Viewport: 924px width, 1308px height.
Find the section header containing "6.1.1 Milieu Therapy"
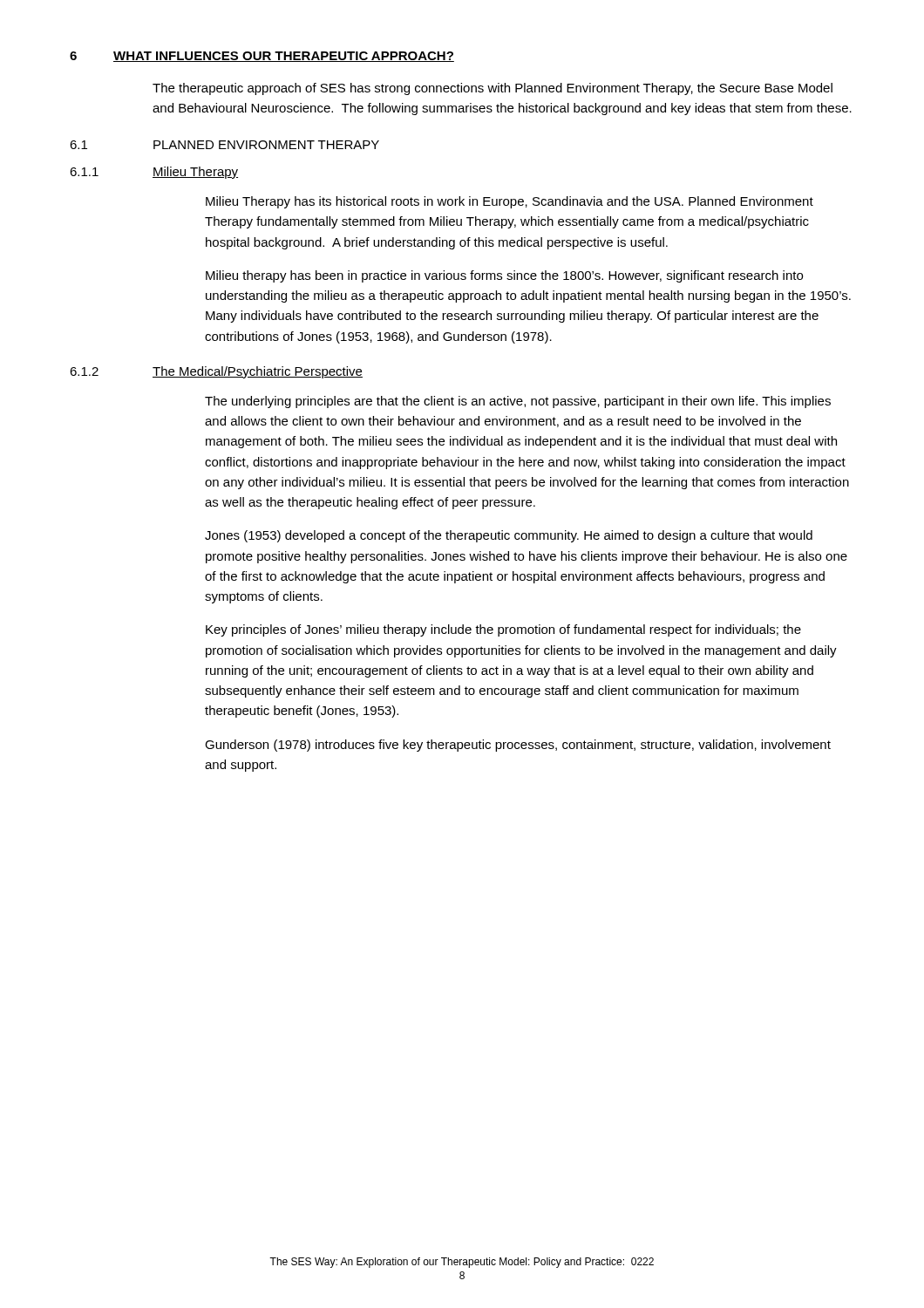pyautogui.click(x=154, y=171)
